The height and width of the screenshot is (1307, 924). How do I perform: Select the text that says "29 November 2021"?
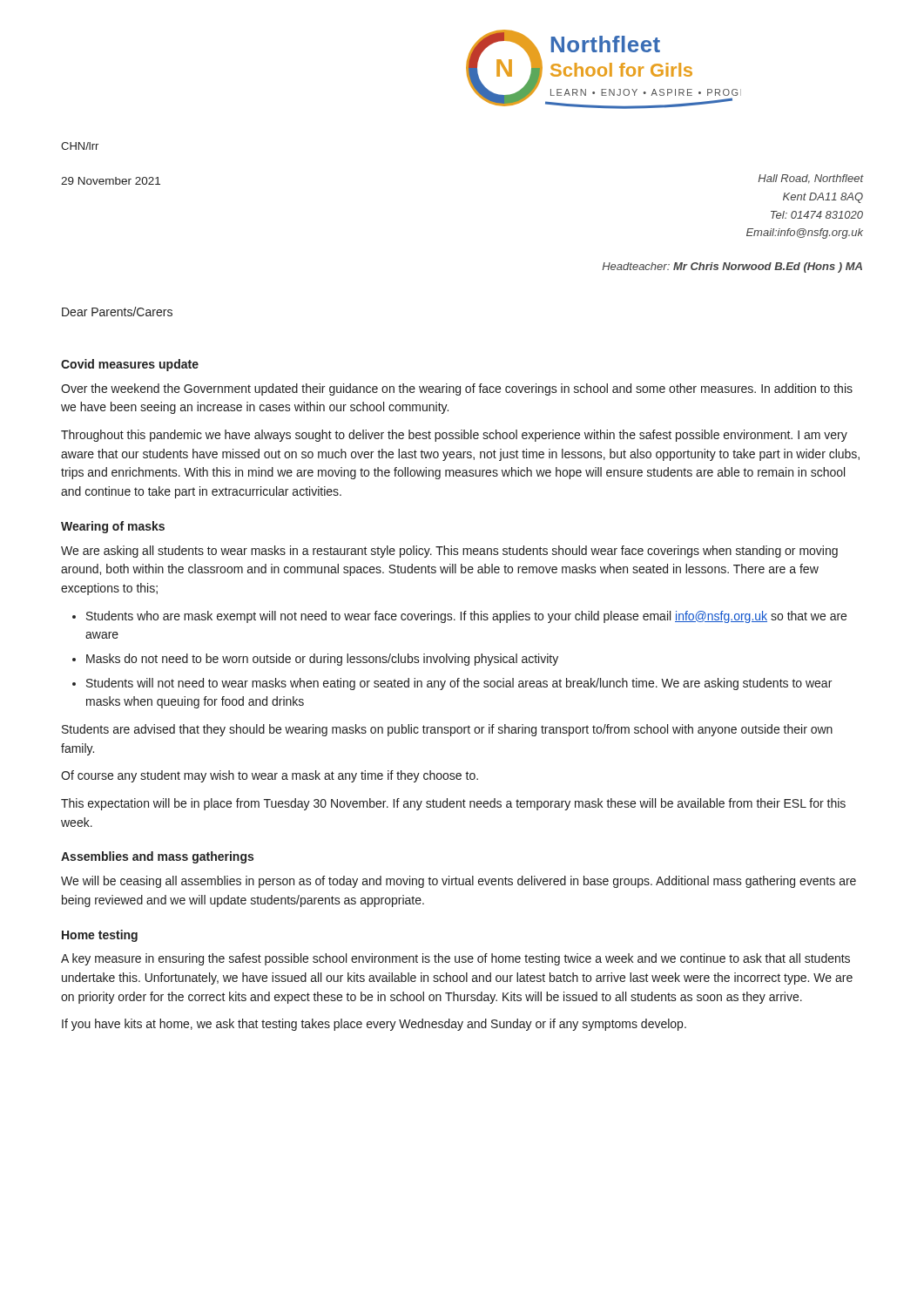pos(111,181)
